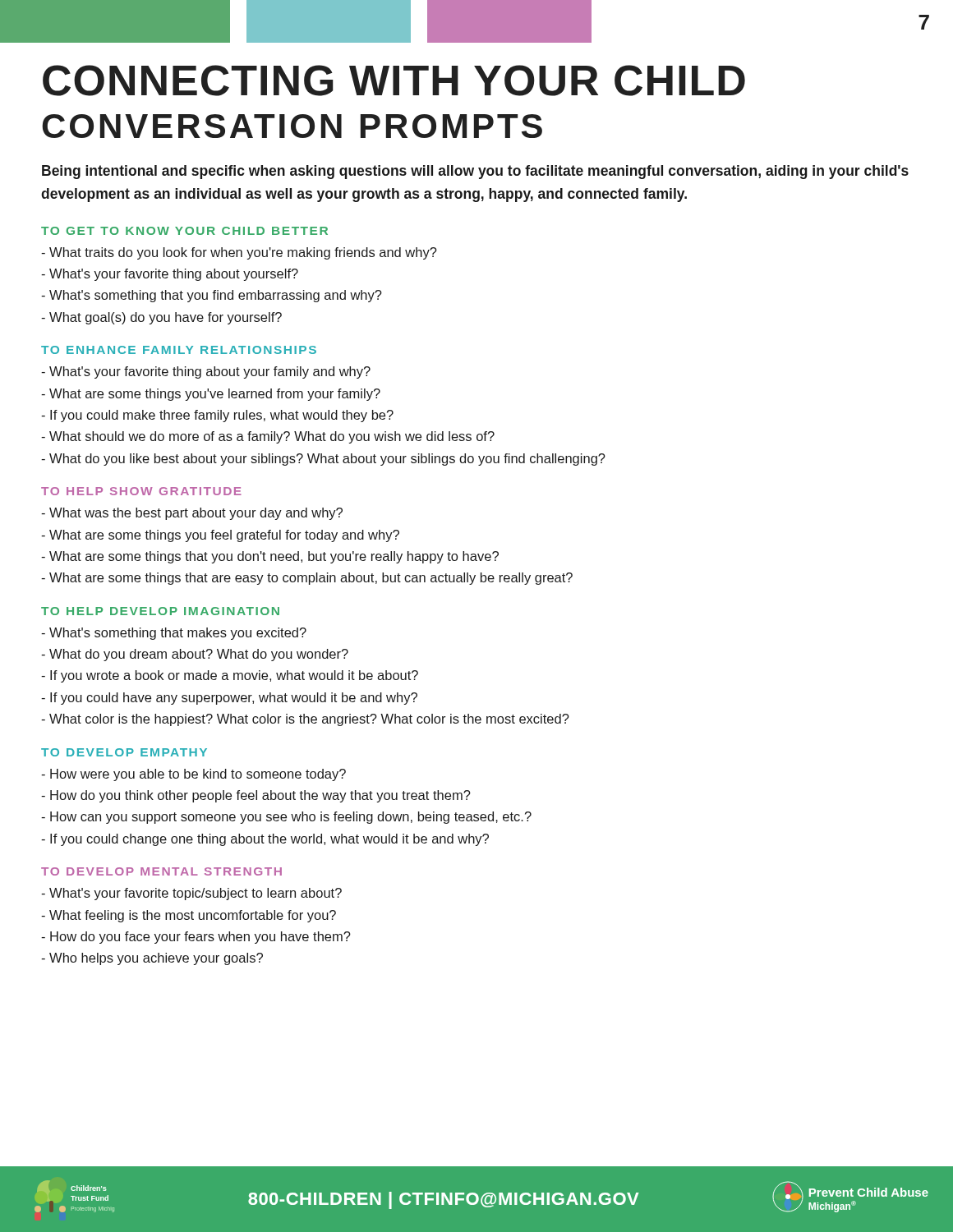Image resolution: width=953 pixels, height=1232 pixels.
Task: Navigate to the text block starting "If you could change"
Action: coord(265,838)
